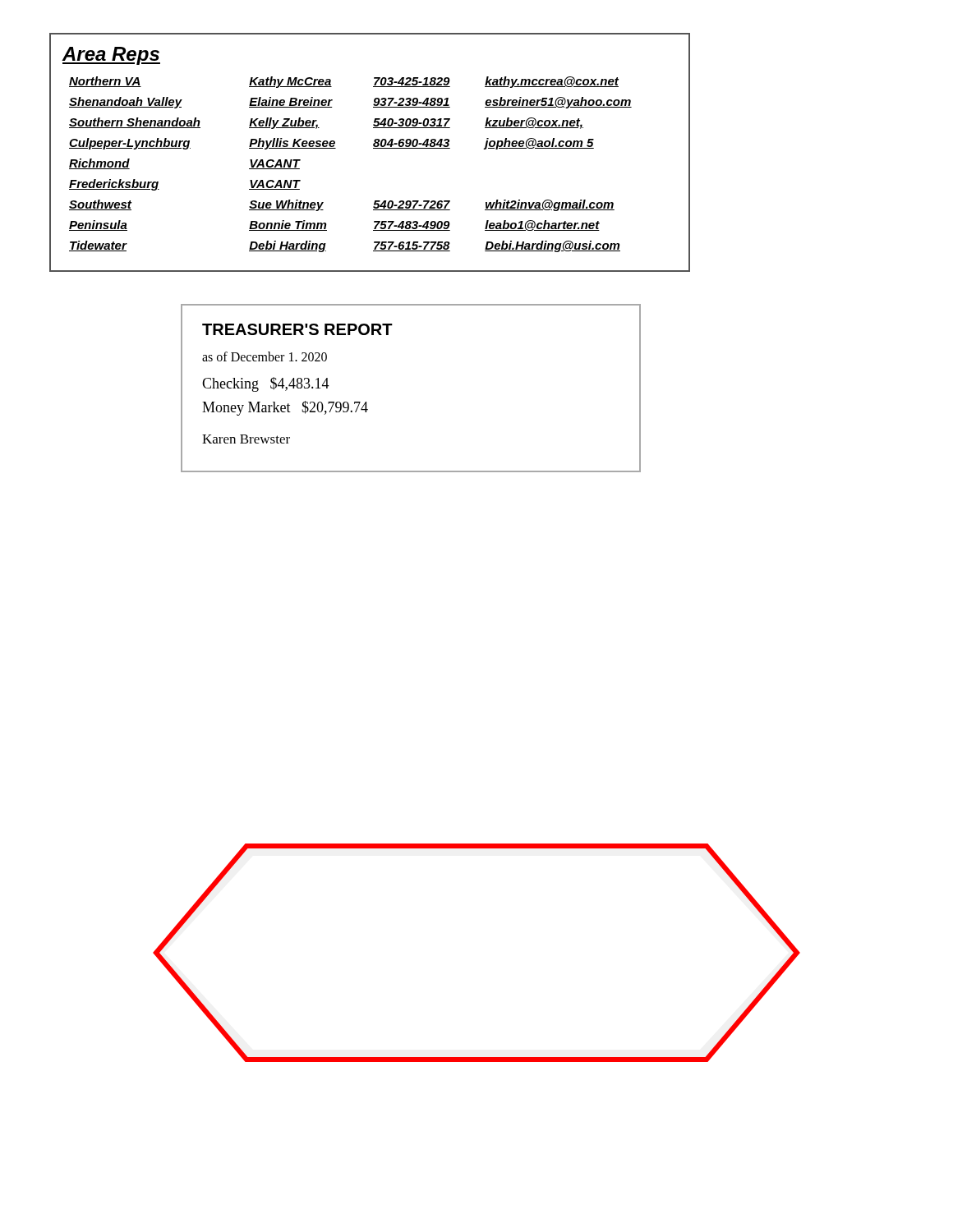Select the table that reads "Northern VA"
Viewport: 953px width, 1232px height.
pos(370,152)
